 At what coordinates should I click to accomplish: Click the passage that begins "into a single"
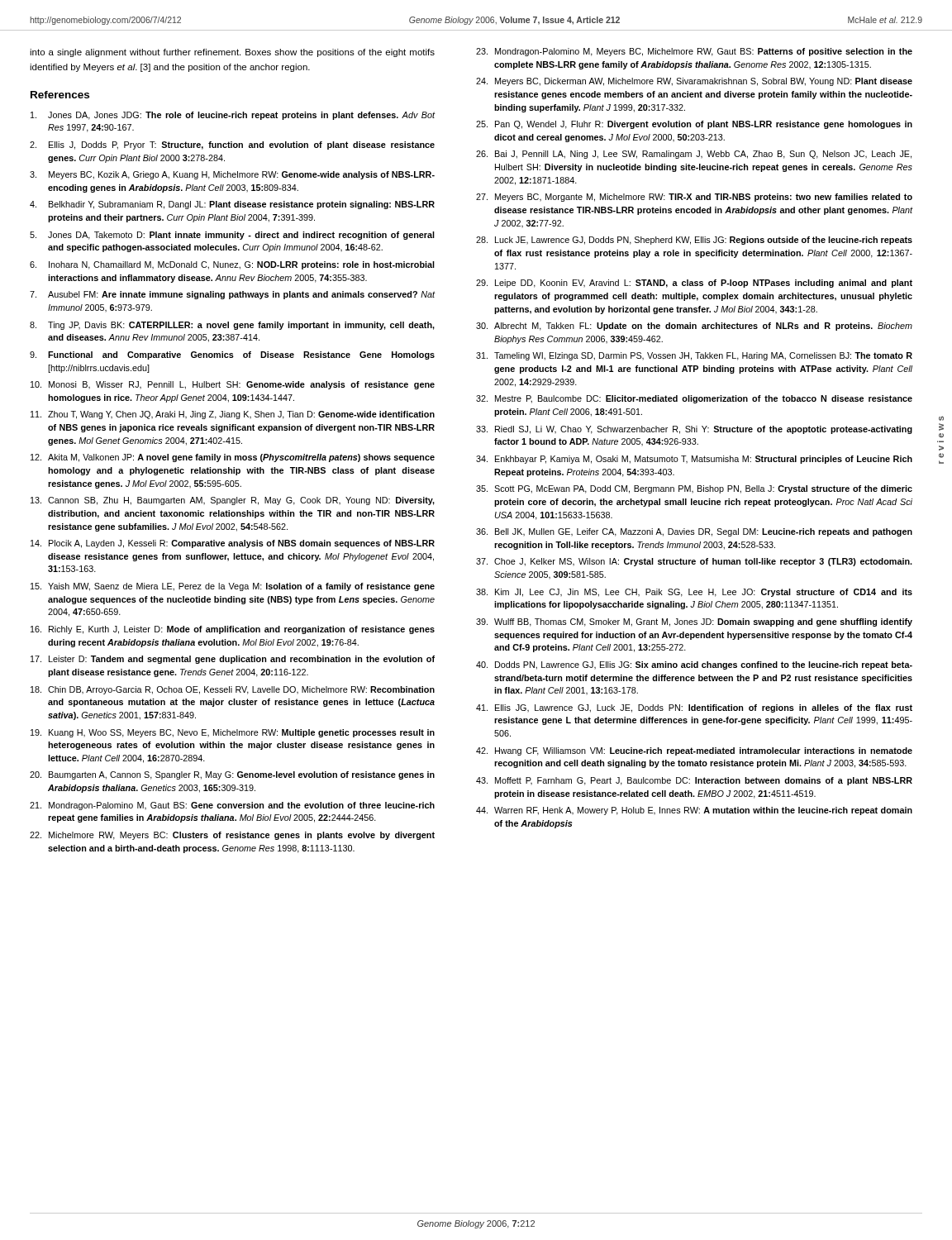[x=232, y=59]
